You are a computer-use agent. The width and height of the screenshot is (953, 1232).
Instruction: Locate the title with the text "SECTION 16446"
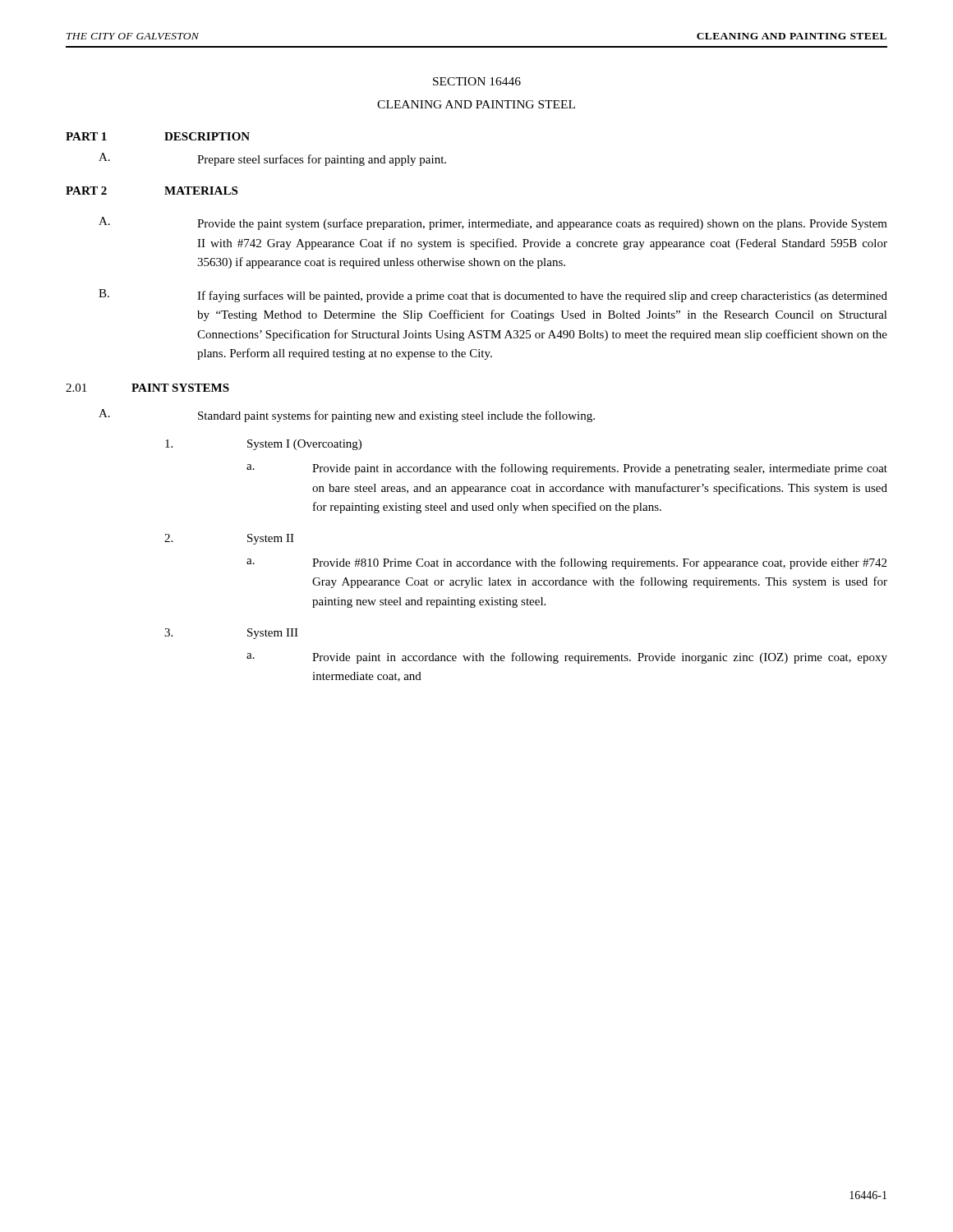tap(476, 81)
